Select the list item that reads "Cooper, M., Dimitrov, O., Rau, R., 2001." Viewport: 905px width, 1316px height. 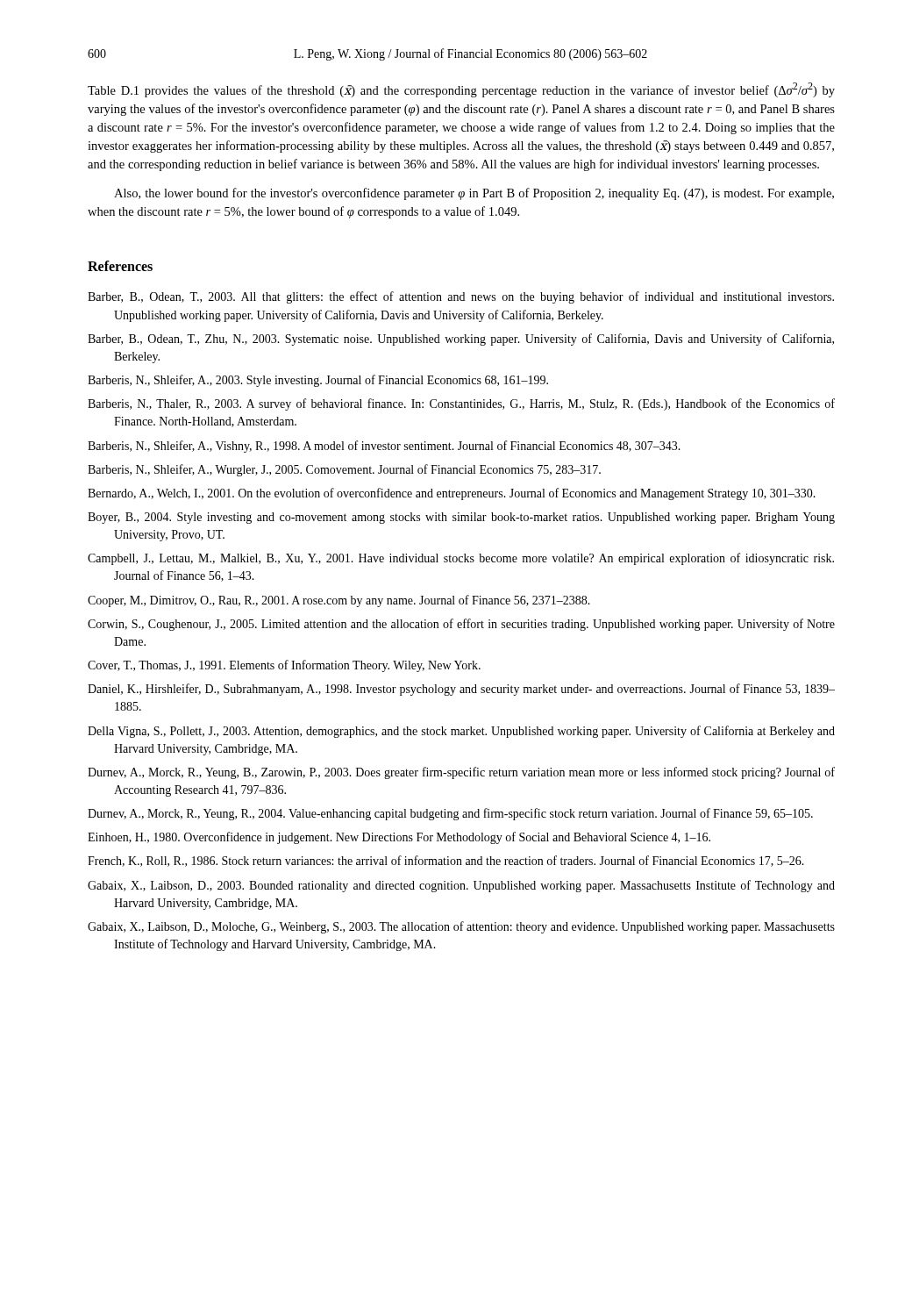339,600
